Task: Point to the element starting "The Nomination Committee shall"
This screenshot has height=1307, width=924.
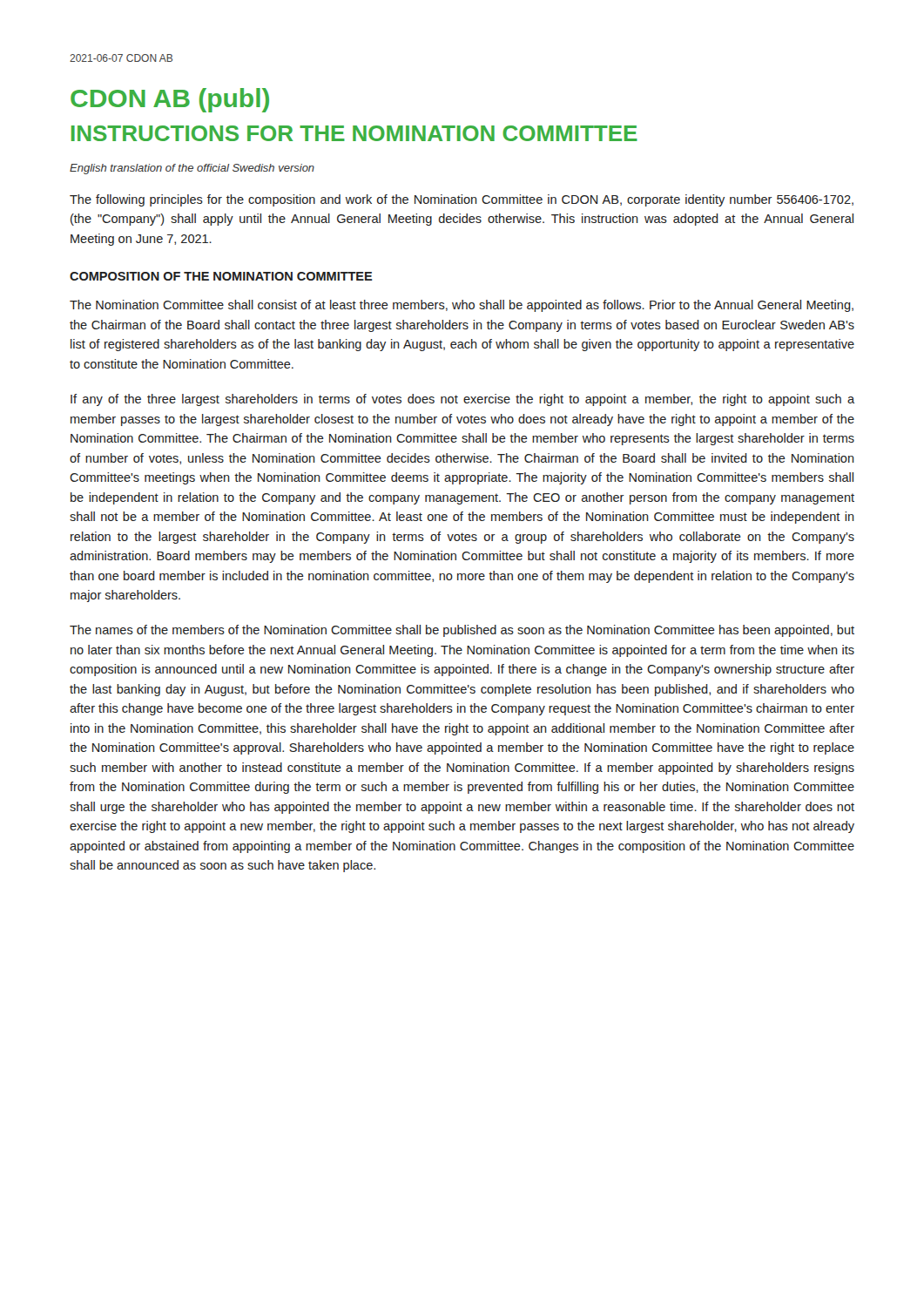Action: (x=462, y=335)
